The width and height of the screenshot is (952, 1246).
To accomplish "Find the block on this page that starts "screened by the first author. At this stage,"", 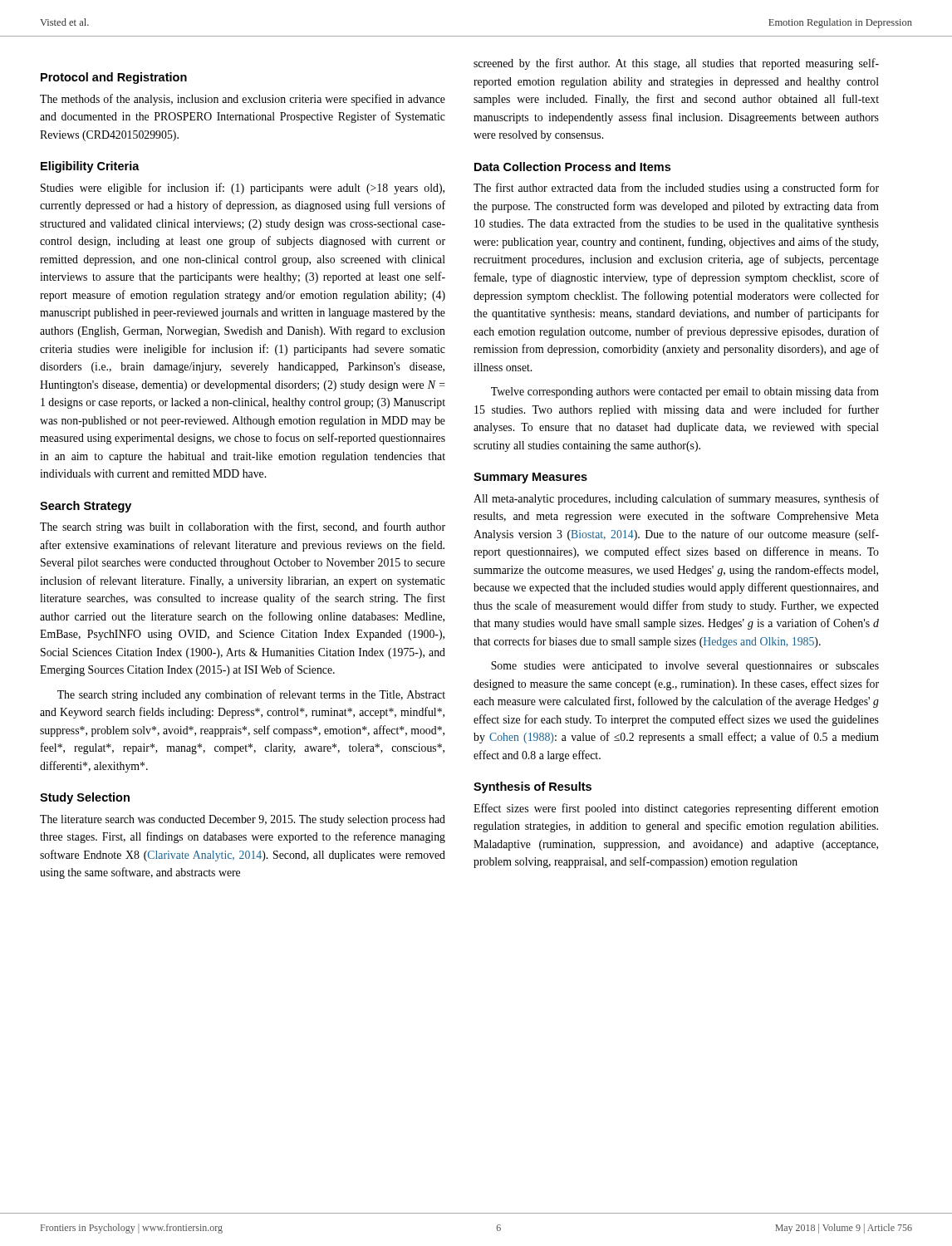I will tap(676, 100).
